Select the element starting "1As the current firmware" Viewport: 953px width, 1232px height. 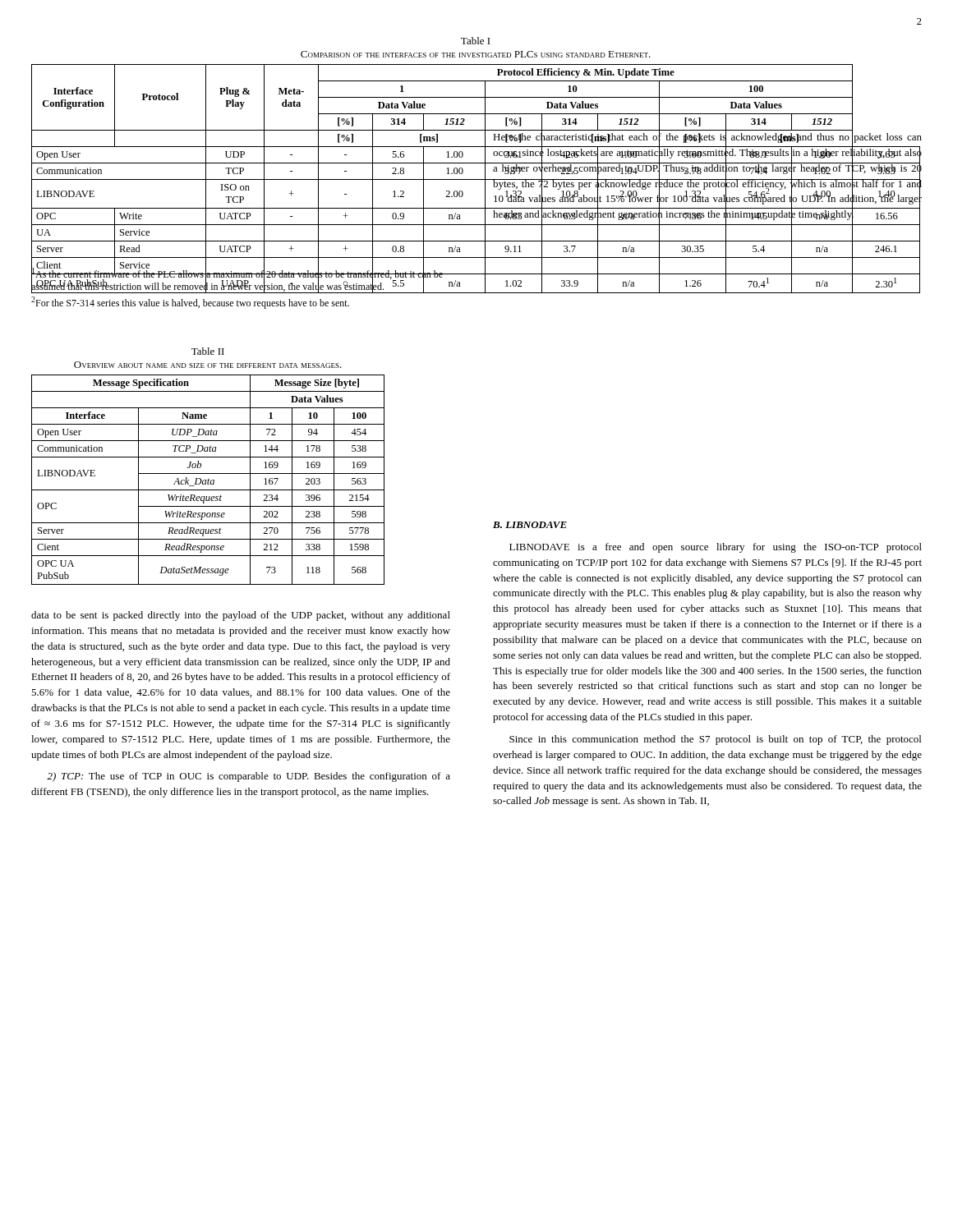coord(245,288)
